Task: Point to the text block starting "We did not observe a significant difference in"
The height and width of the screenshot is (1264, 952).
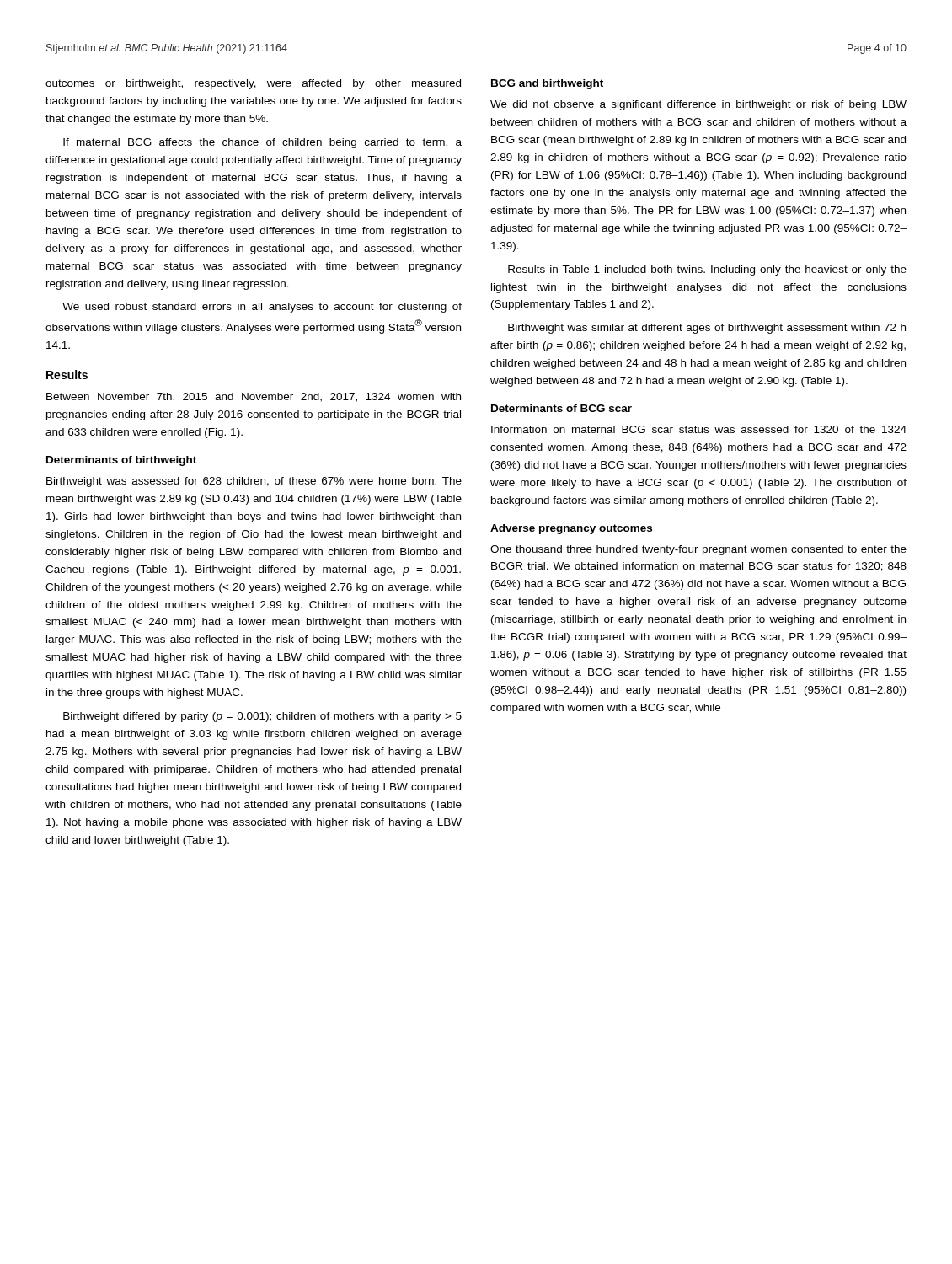Action: point(698,105)
